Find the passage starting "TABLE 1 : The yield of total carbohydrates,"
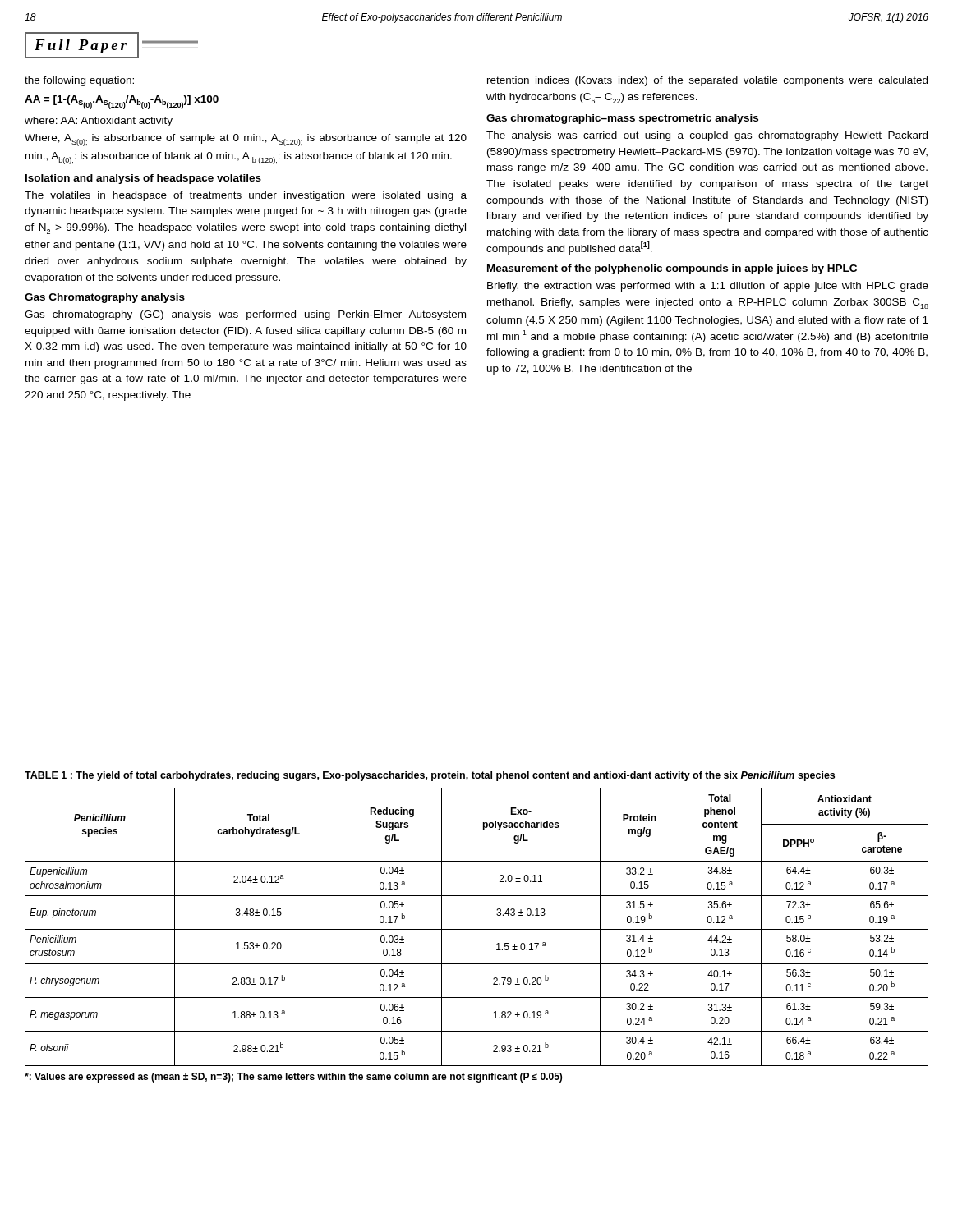The height and width of the screenshot is (1232, 953). pyautogui.click(x=430, y=775)
